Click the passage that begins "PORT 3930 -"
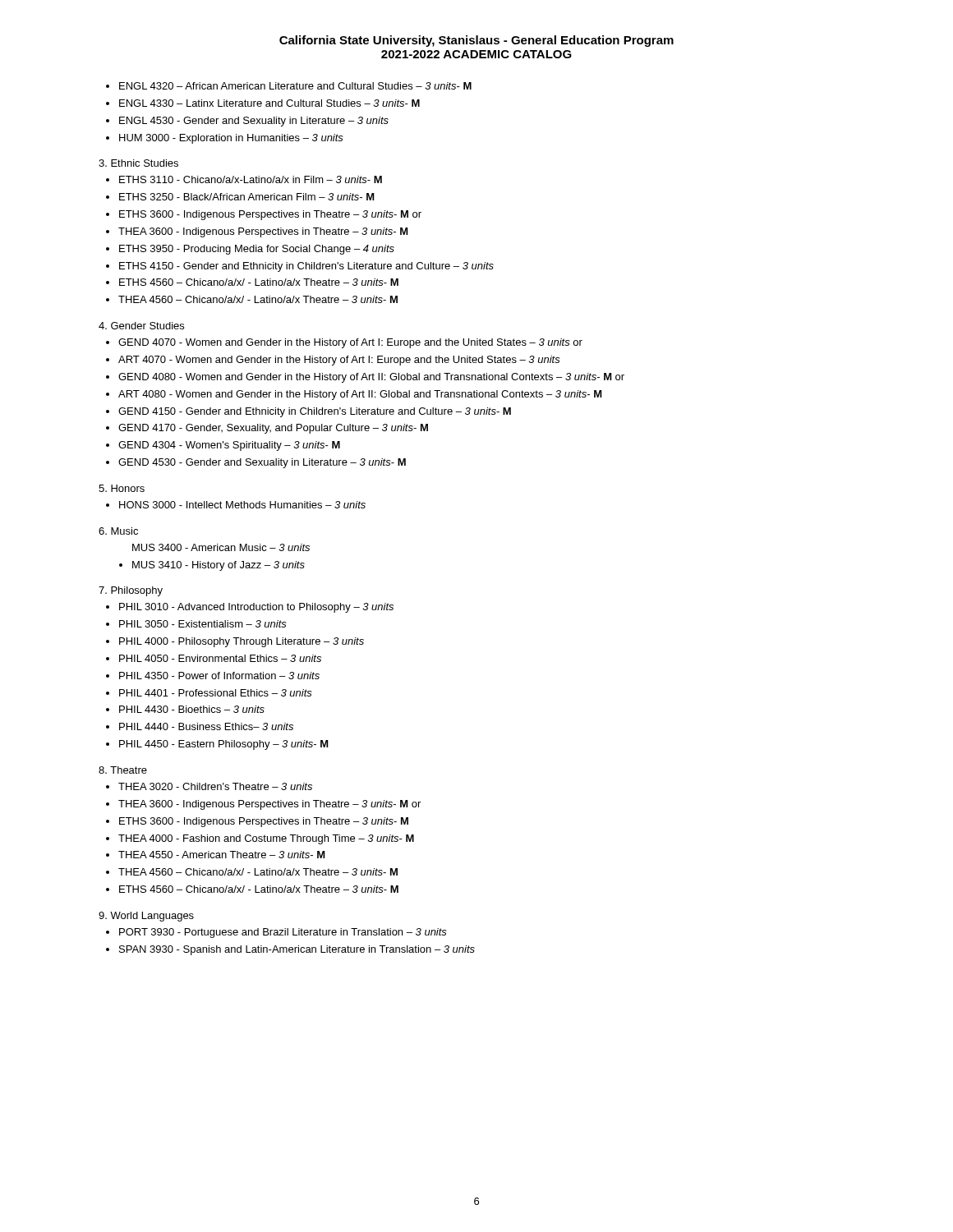This screenshot has height=1232, width=953. pos(283,933)
